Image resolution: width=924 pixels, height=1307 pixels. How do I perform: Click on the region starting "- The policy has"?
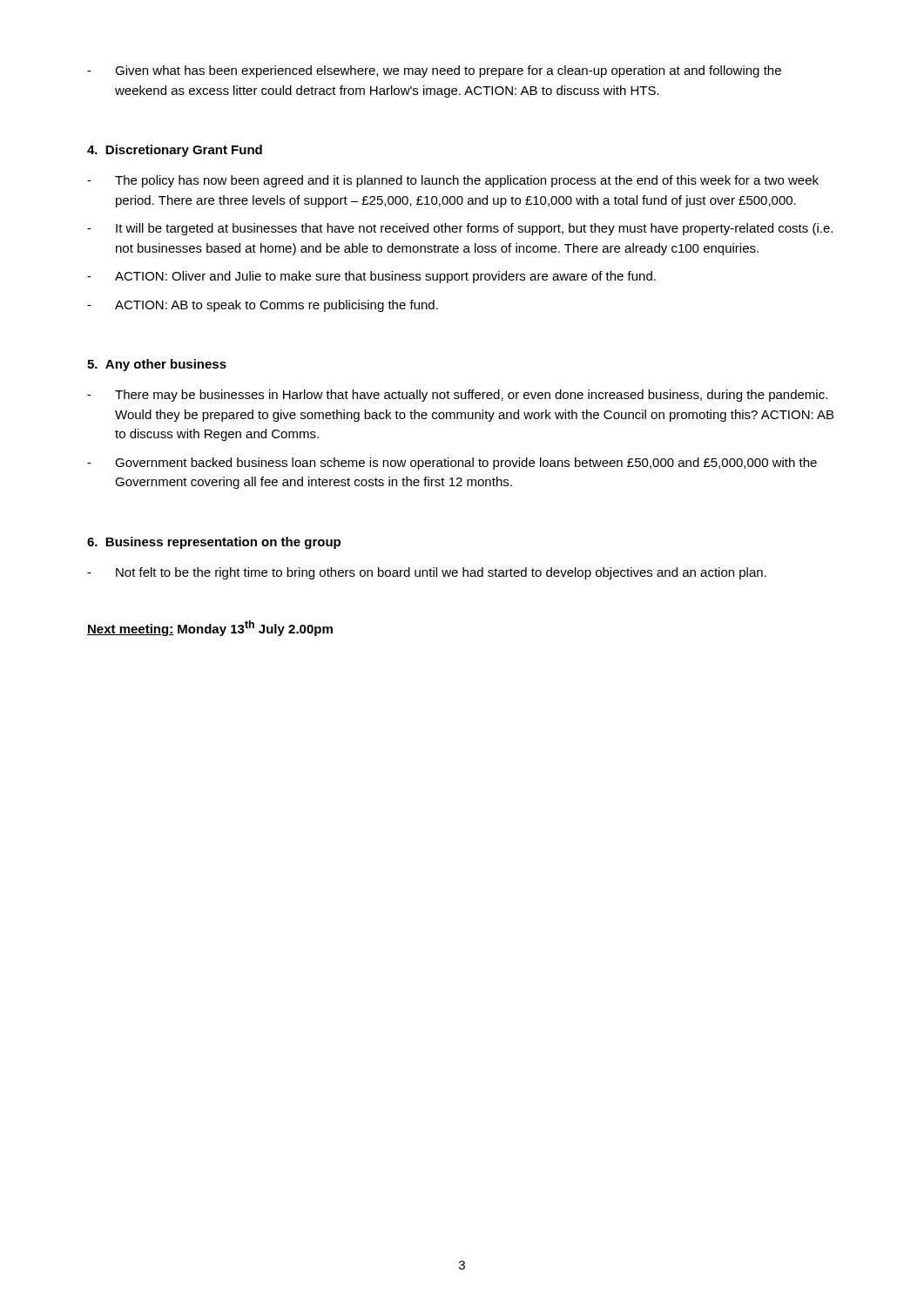[462, 190]
